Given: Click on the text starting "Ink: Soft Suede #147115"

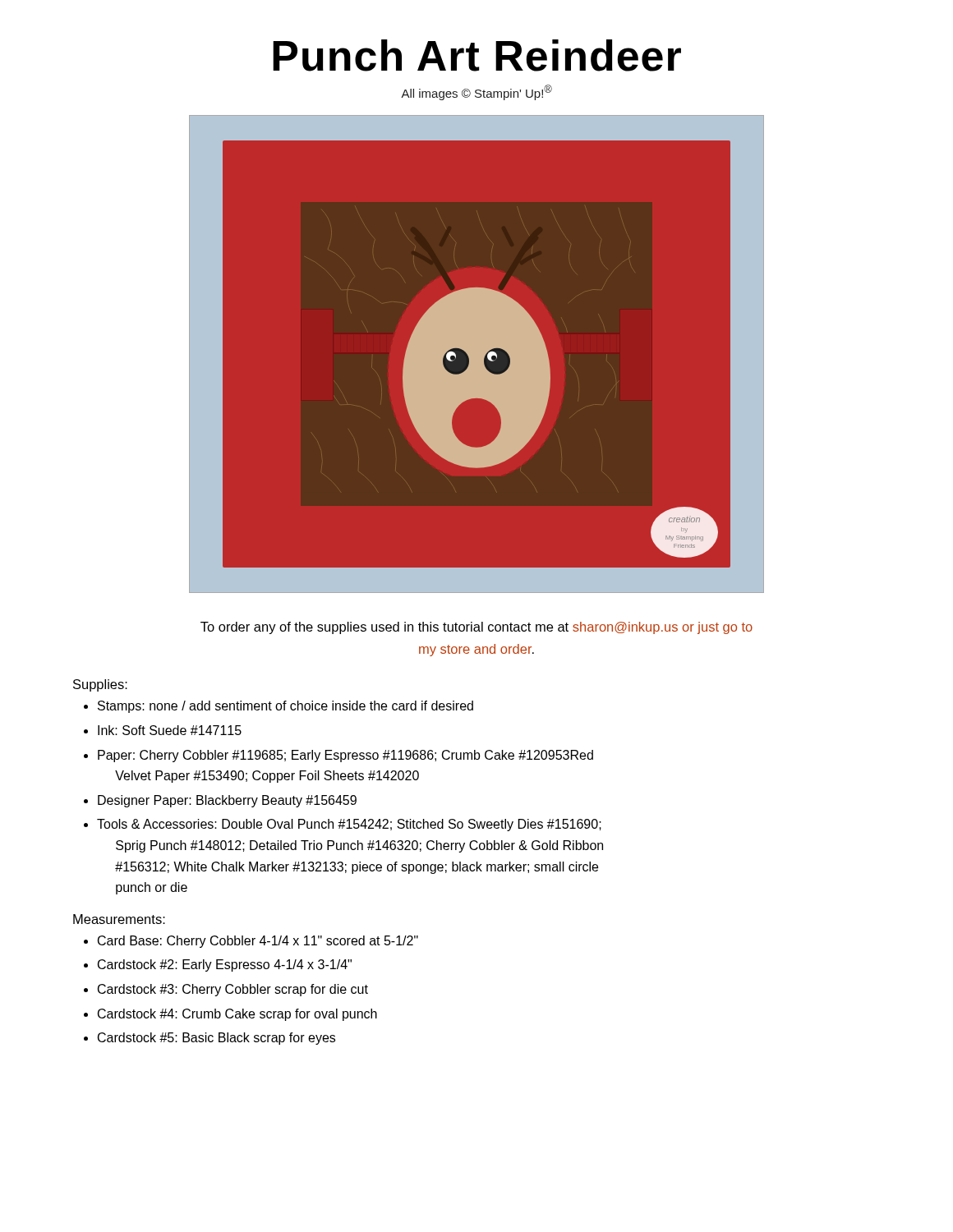Looking at the screenshot, I should click(x=169, y=731).
